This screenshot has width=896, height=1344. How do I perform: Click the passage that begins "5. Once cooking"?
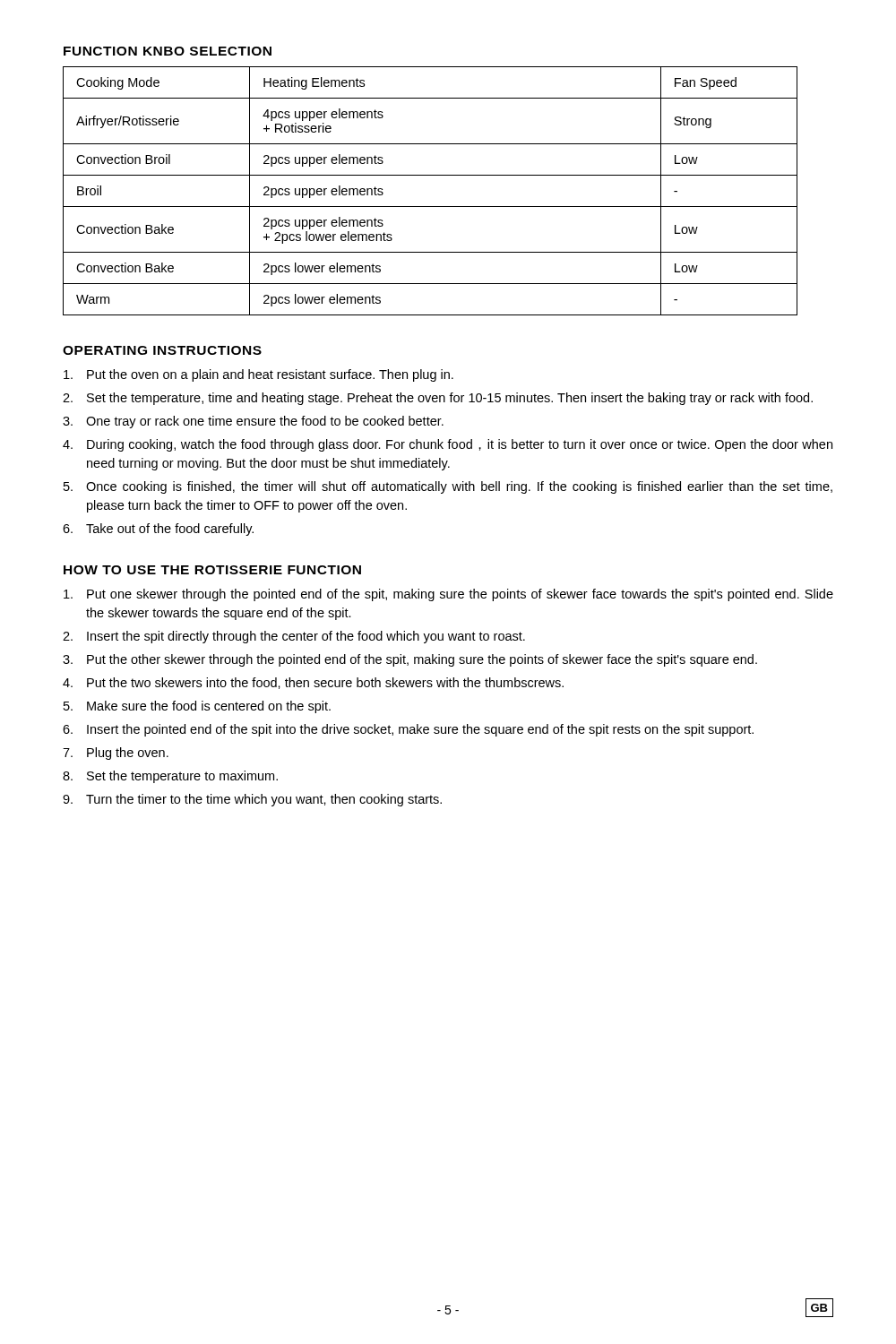coord(448,496)
